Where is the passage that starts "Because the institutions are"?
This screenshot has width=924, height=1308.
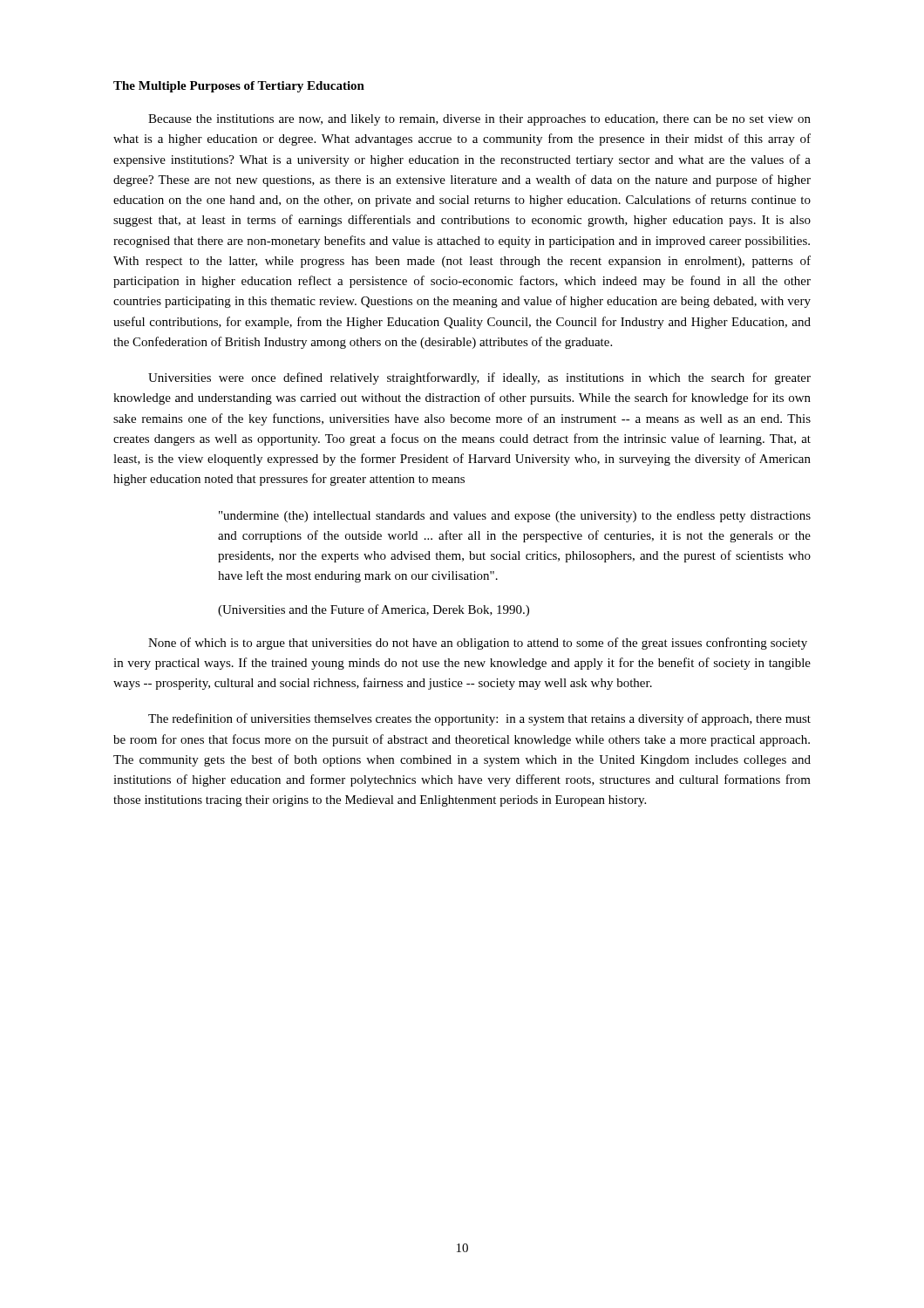[x=462, y=231]
